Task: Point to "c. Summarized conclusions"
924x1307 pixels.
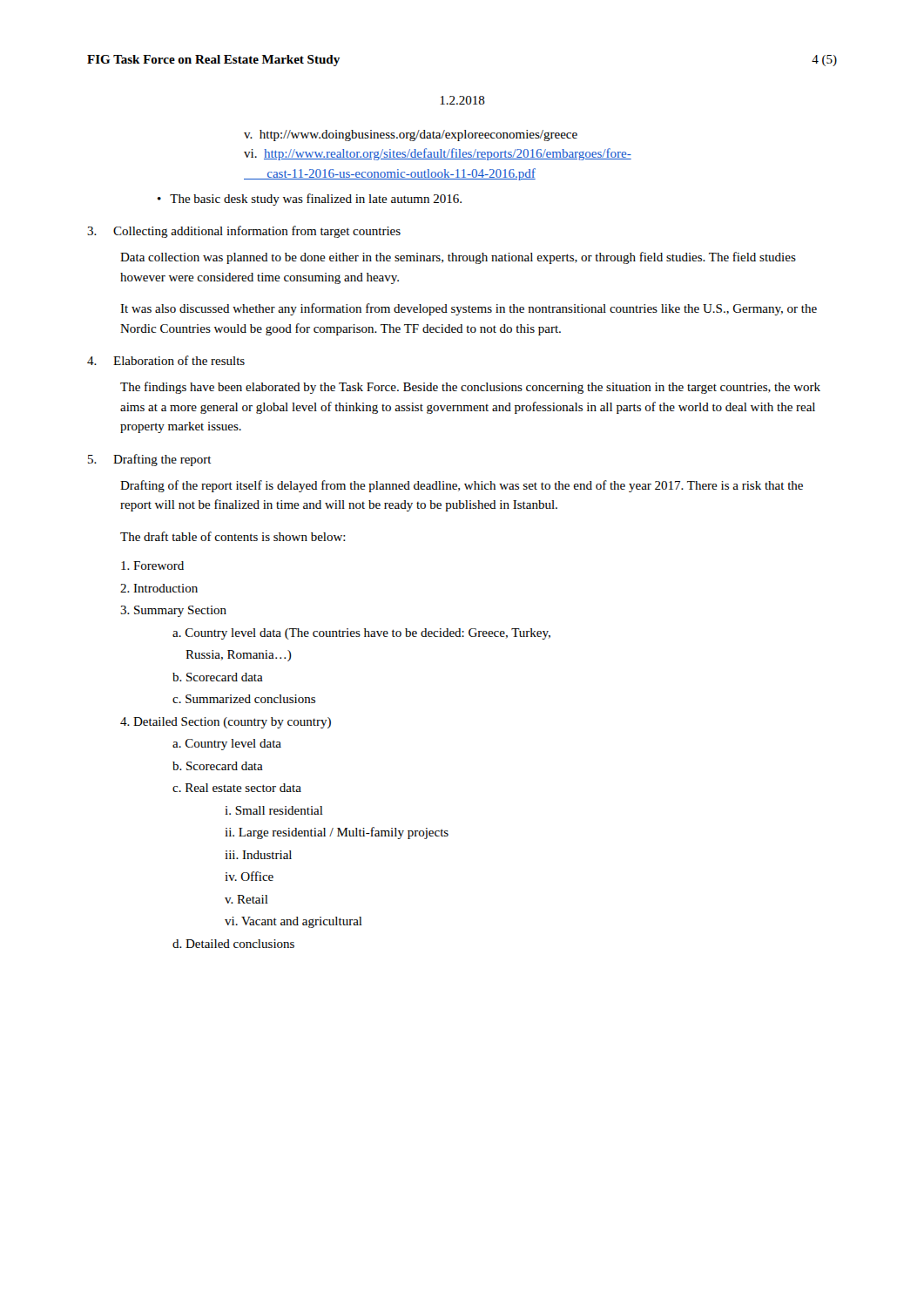Action: (244, 699)
